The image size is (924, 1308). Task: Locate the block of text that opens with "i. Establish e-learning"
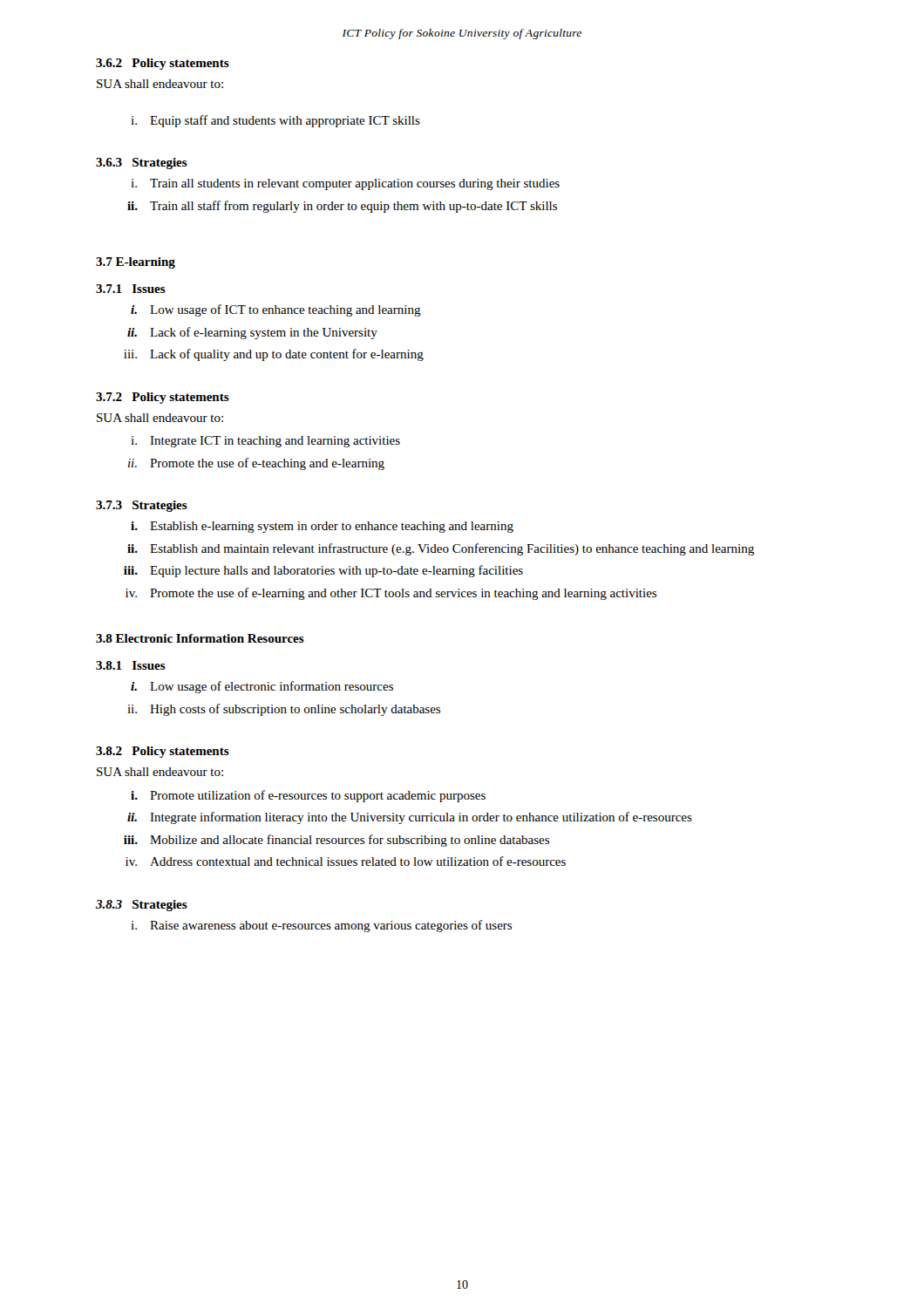click(x=462, y=526)
